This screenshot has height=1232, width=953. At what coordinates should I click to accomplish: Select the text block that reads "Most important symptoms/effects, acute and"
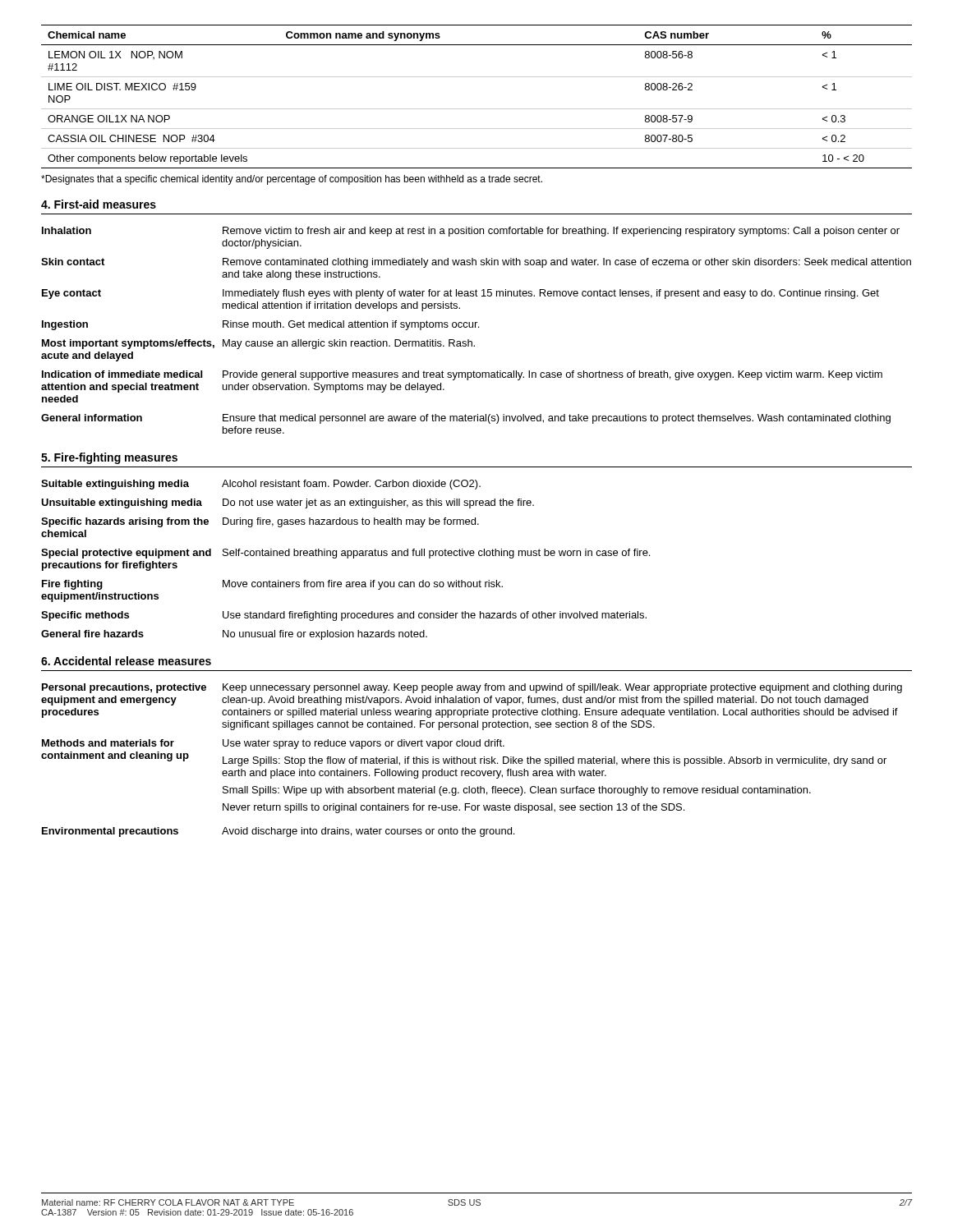[476, 349]
